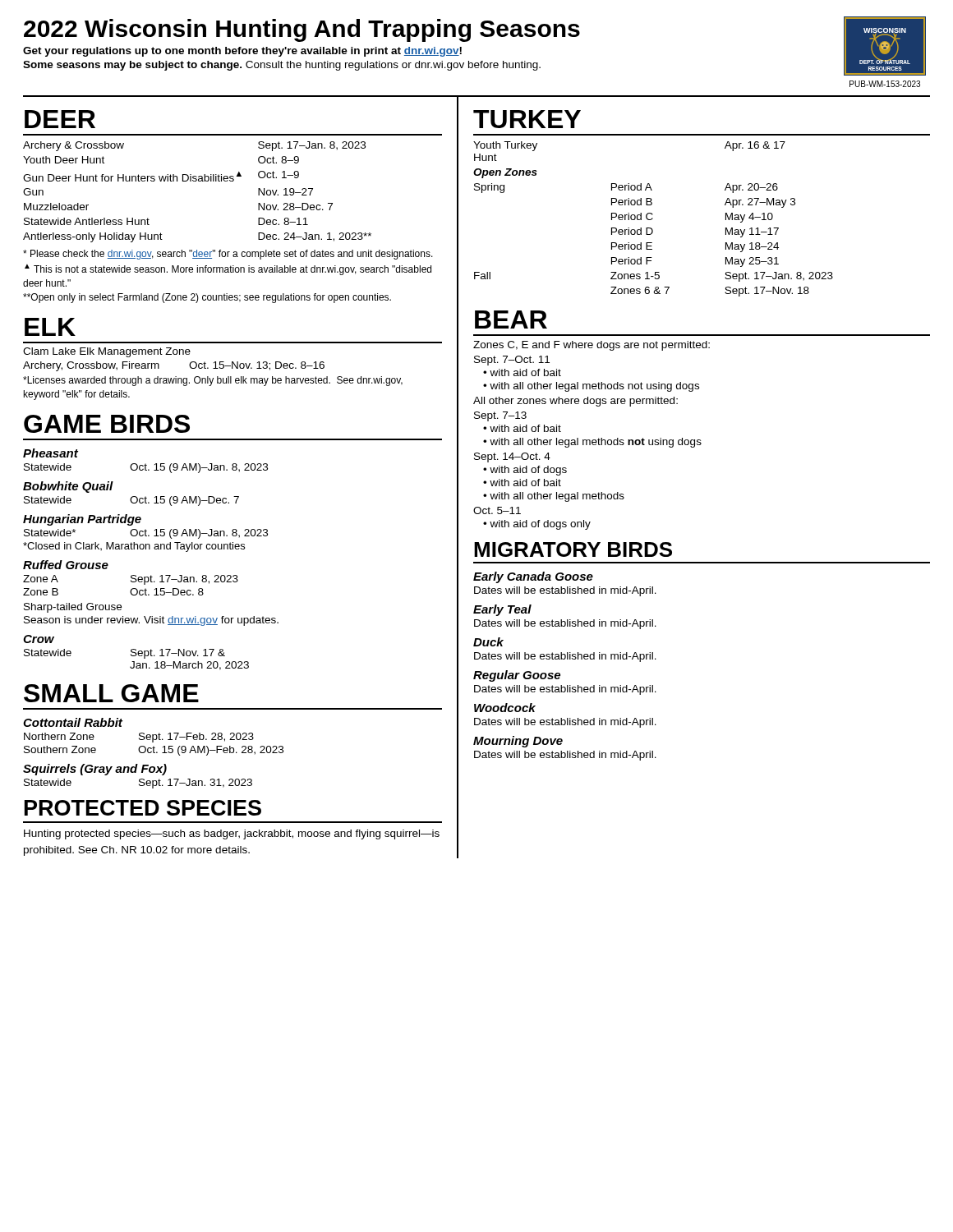Find the text block with the text "Cottontail Rabbit Northern ZoneSept. 17–Feb."
Image resolution: width=953 pixels, height=1232 pixels.
click(x=232, y=752)
